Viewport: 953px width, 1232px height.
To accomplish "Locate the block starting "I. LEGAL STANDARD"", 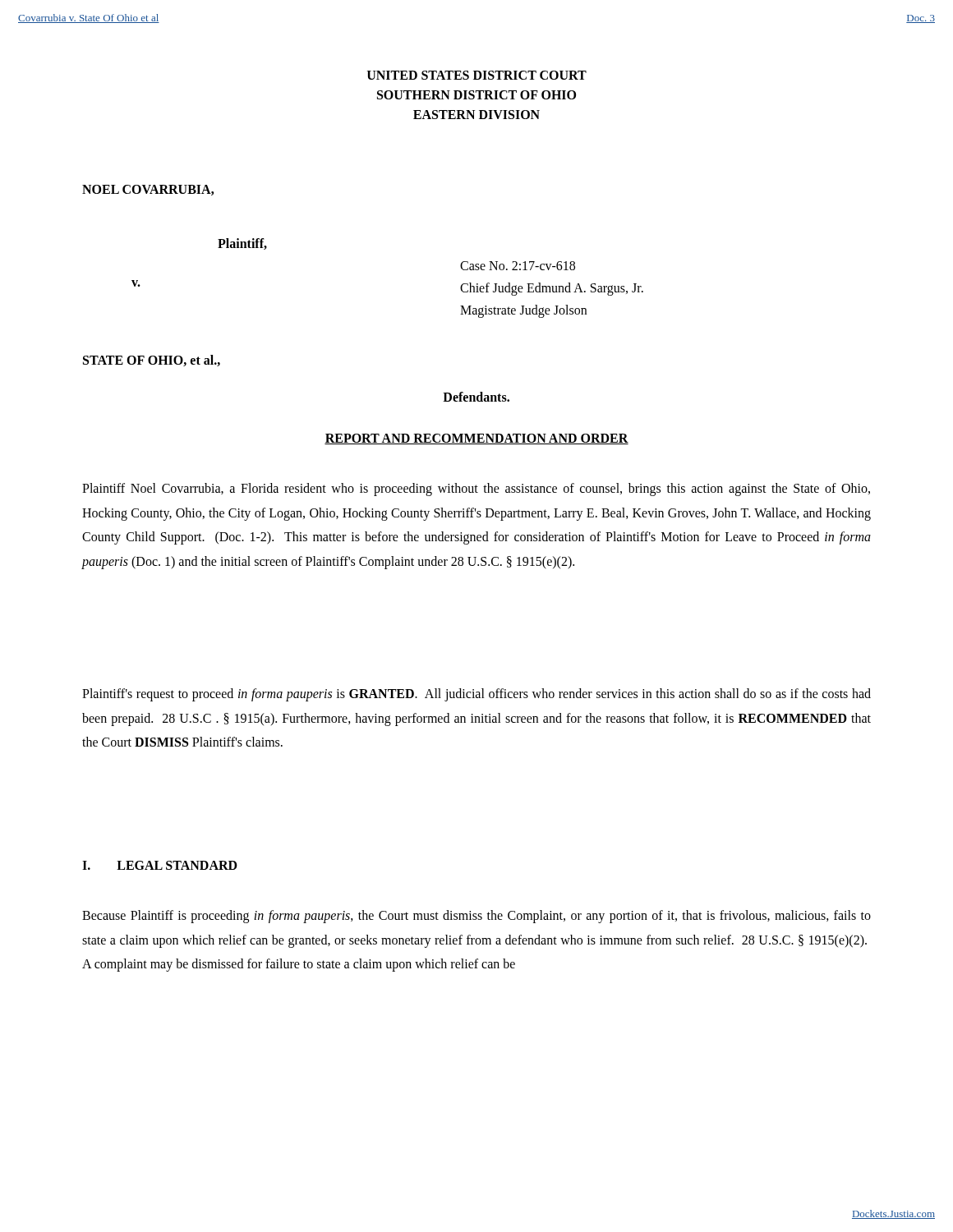I will (x=160, y=865).
